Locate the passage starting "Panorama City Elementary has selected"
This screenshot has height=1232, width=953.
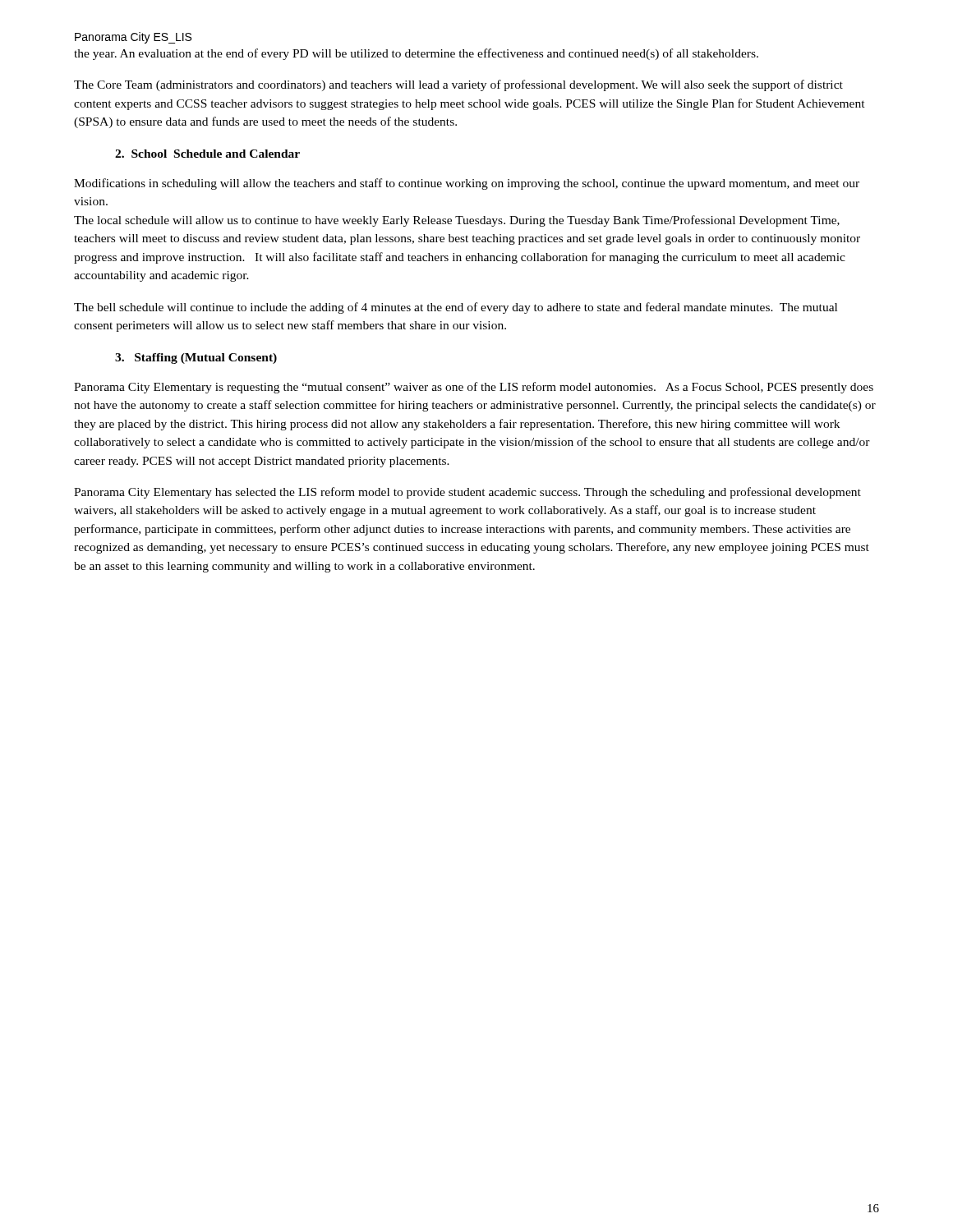(x=471, y=528)
